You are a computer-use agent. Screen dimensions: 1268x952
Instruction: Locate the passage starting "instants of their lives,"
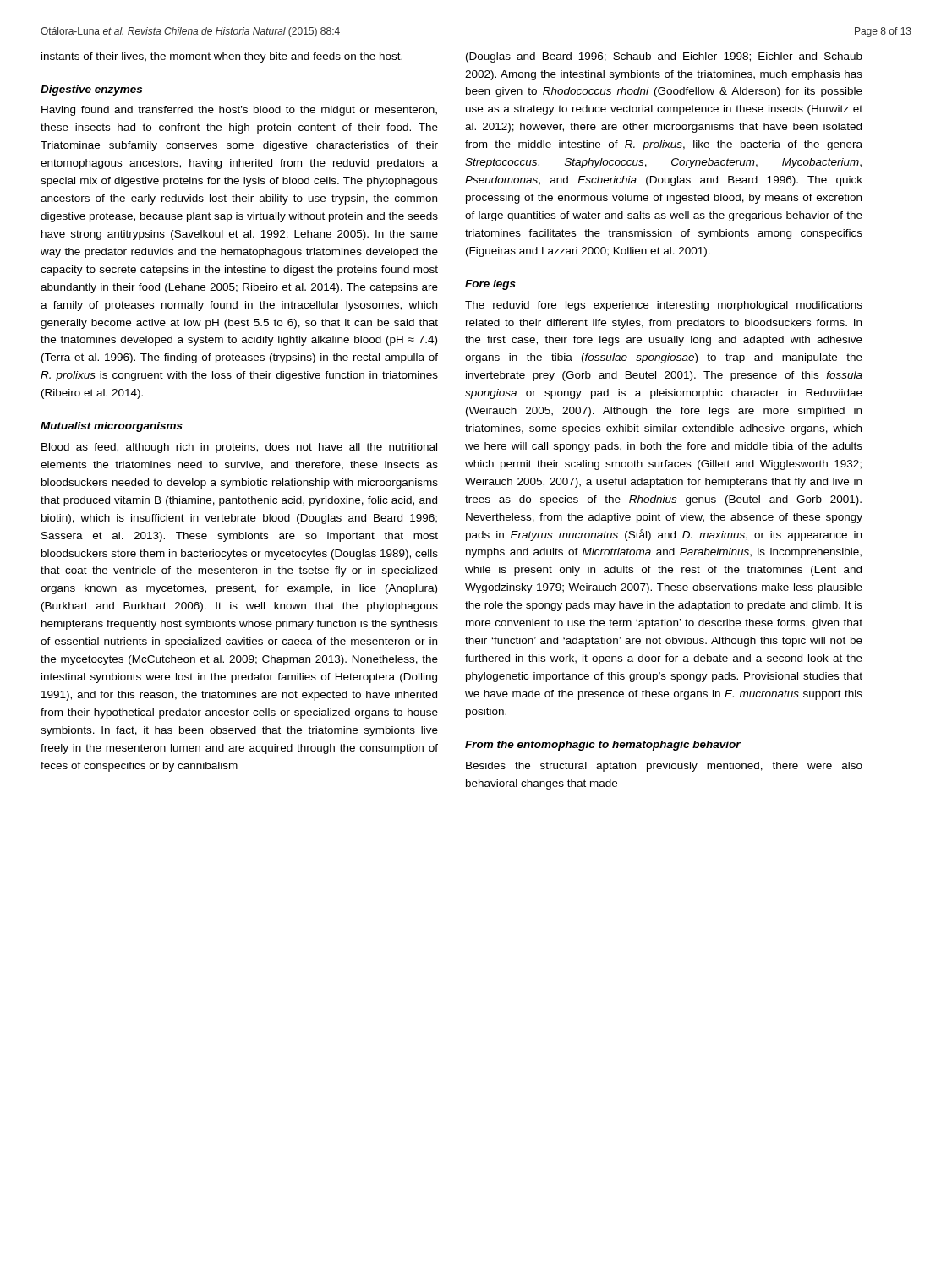[239, 57]
